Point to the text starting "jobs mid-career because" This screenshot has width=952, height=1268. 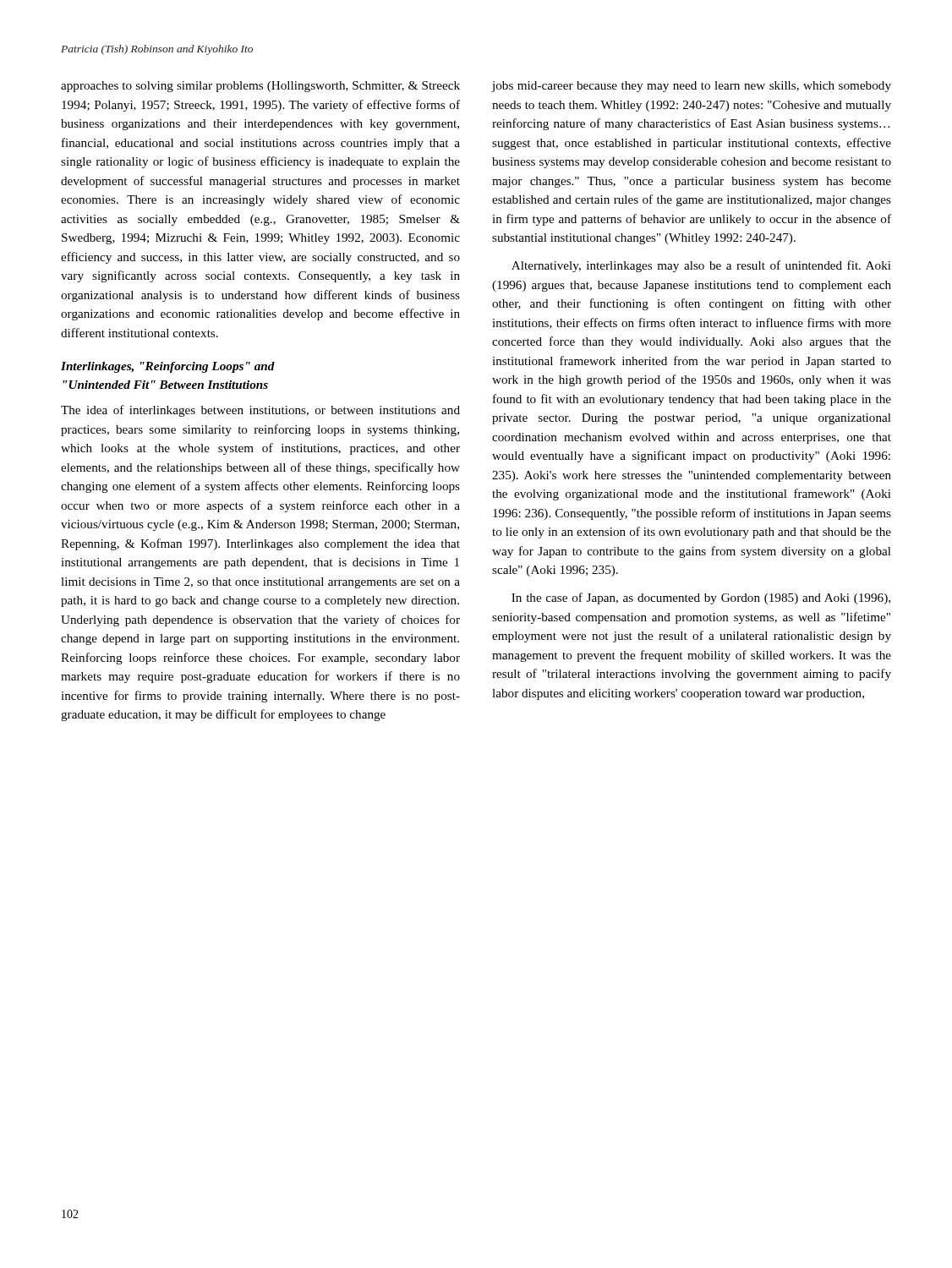click(x=692, y=389)
